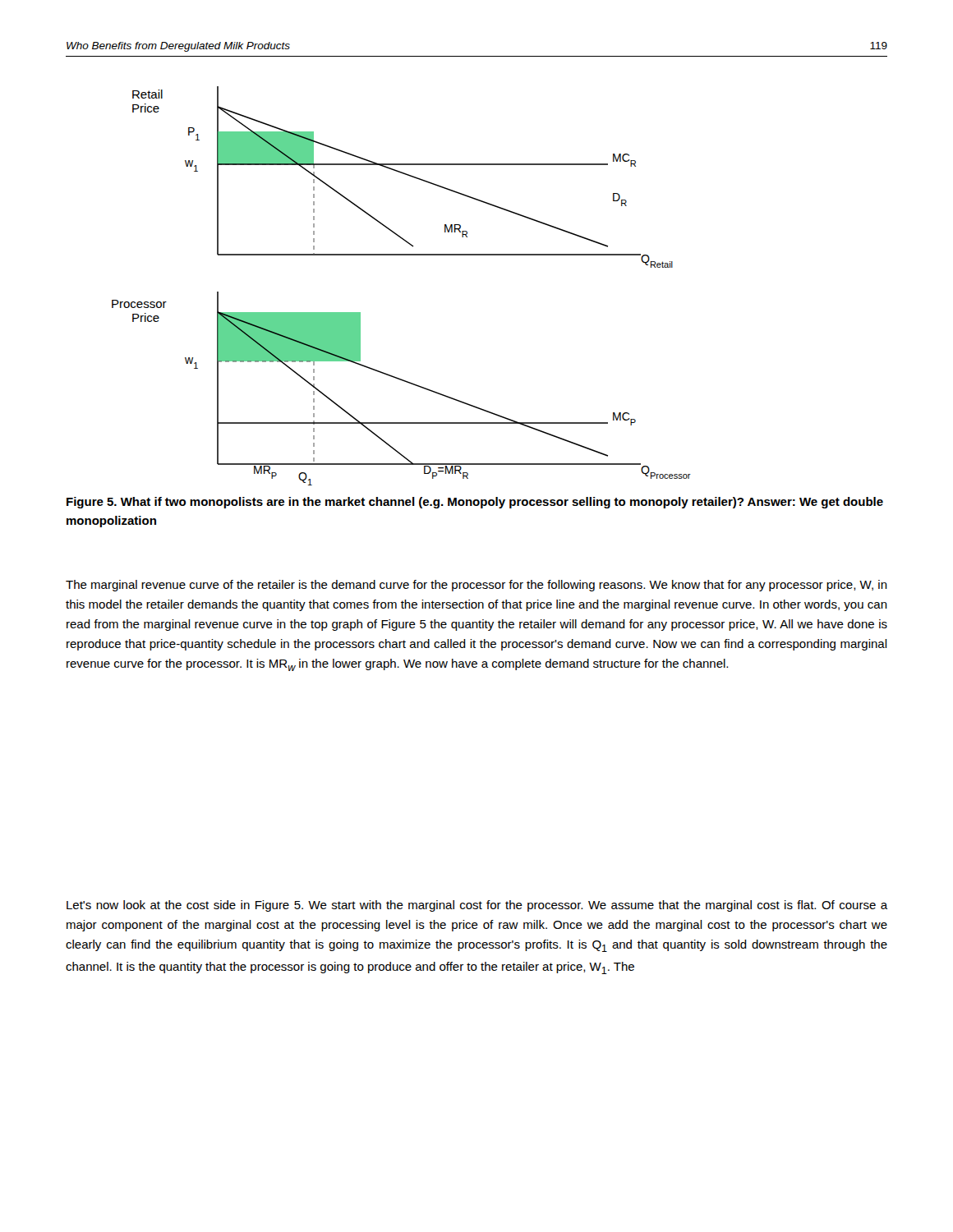Point to the caption beginning "Figure 5. What if"
Screen dimensions: 1232x953
pyautogui.click(x=474, y=511)
